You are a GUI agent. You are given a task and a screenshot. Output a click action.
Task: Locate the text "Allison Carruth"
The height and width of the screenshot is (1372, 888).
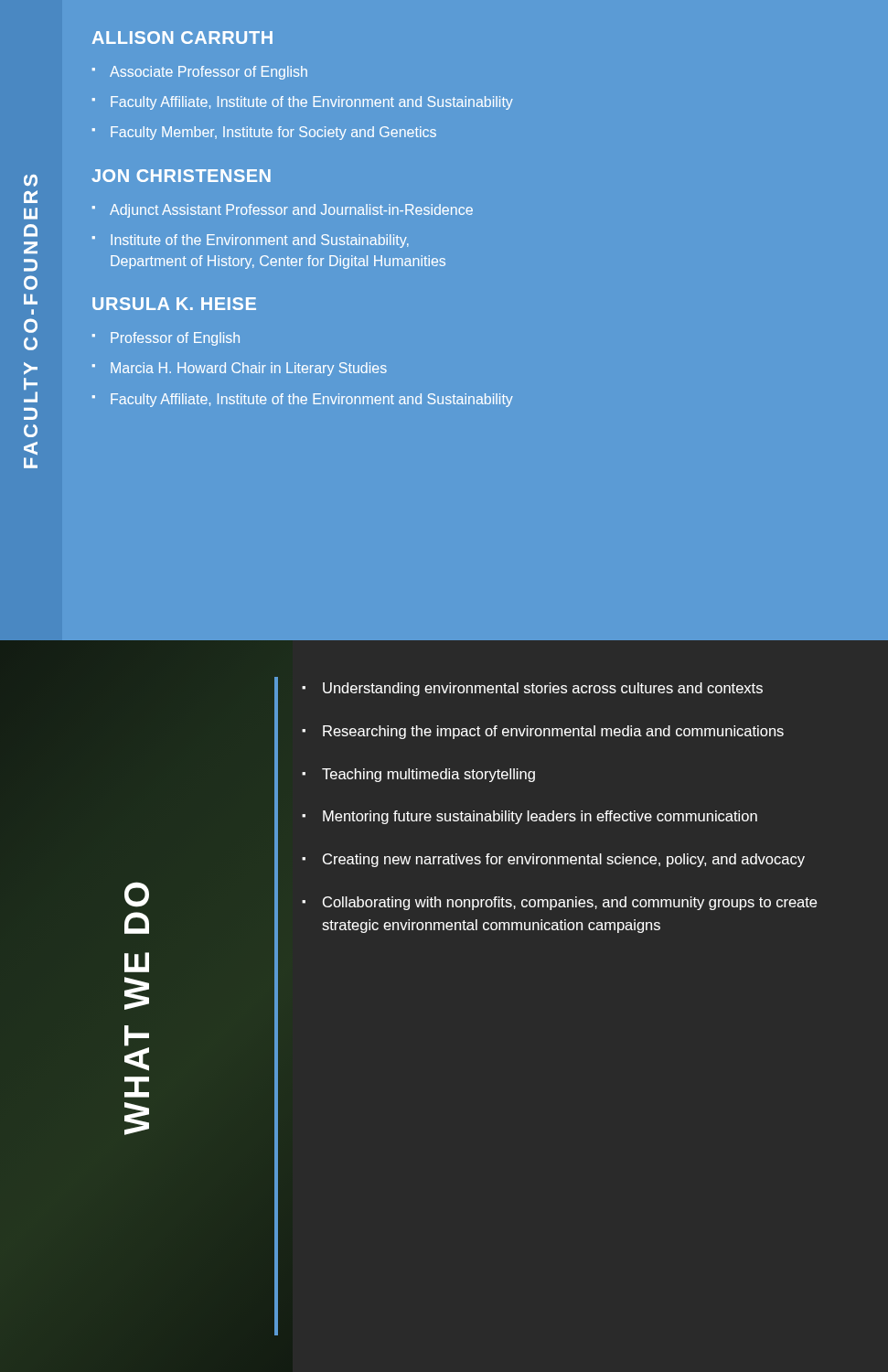click(183, 38)
